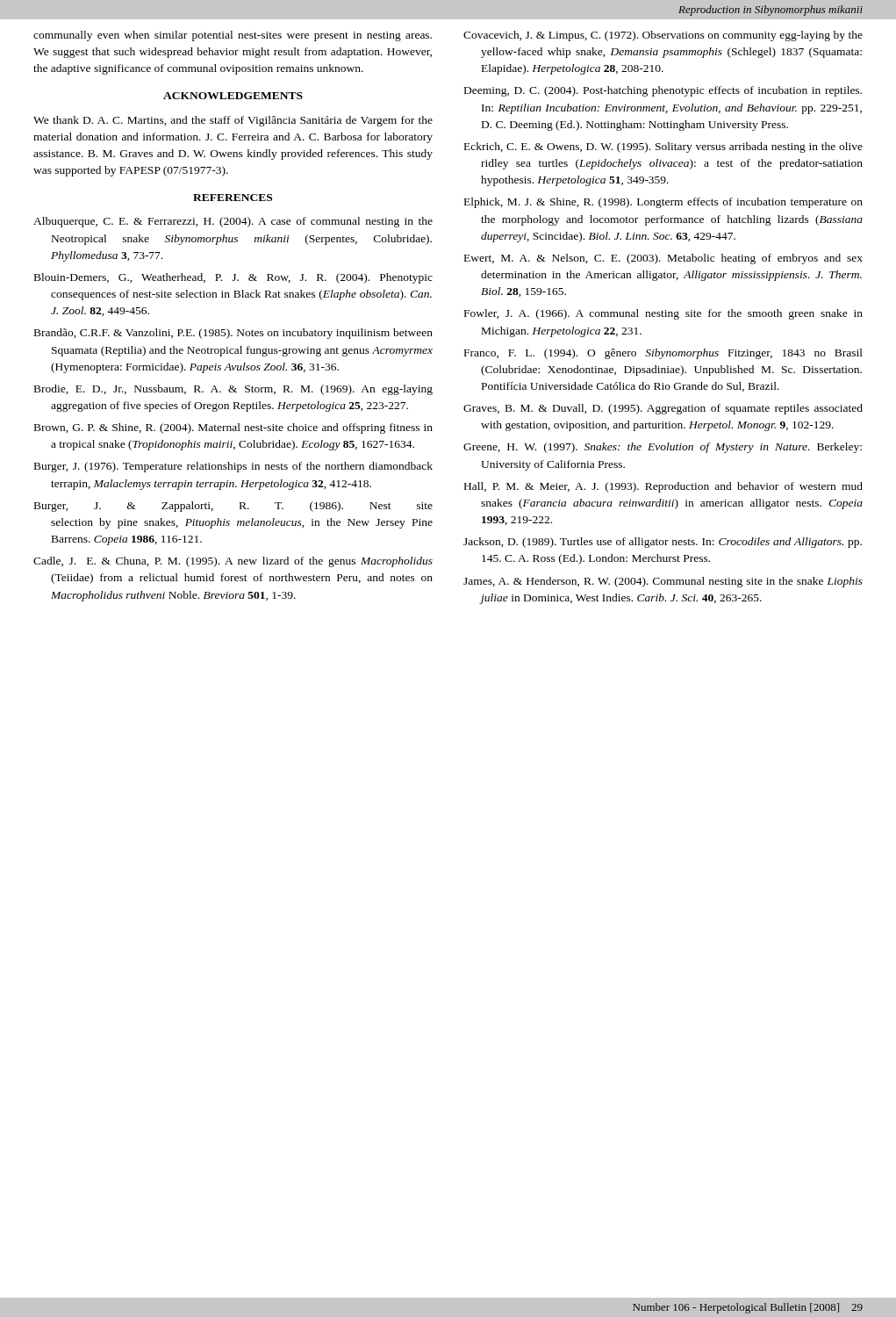This screenshot has height=1317, width=896.
Task: Locate the block of text that opens with "Covacevich, J. & Limpus, C. (1972)."
Action: 663,51
